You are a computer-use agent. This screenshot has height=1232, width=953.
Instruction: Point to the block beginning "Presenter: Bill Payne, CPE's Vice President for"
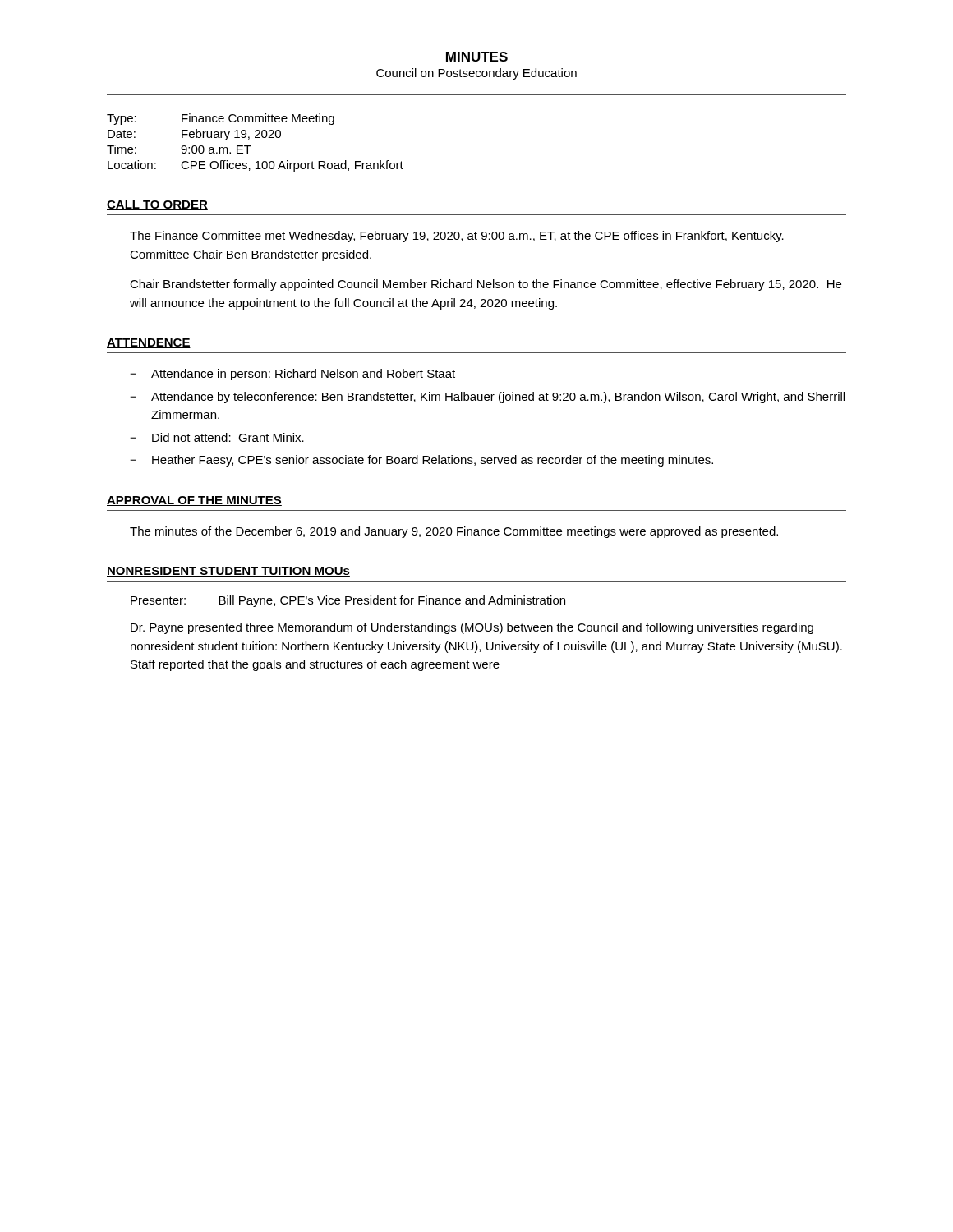[x=348, y=600]
